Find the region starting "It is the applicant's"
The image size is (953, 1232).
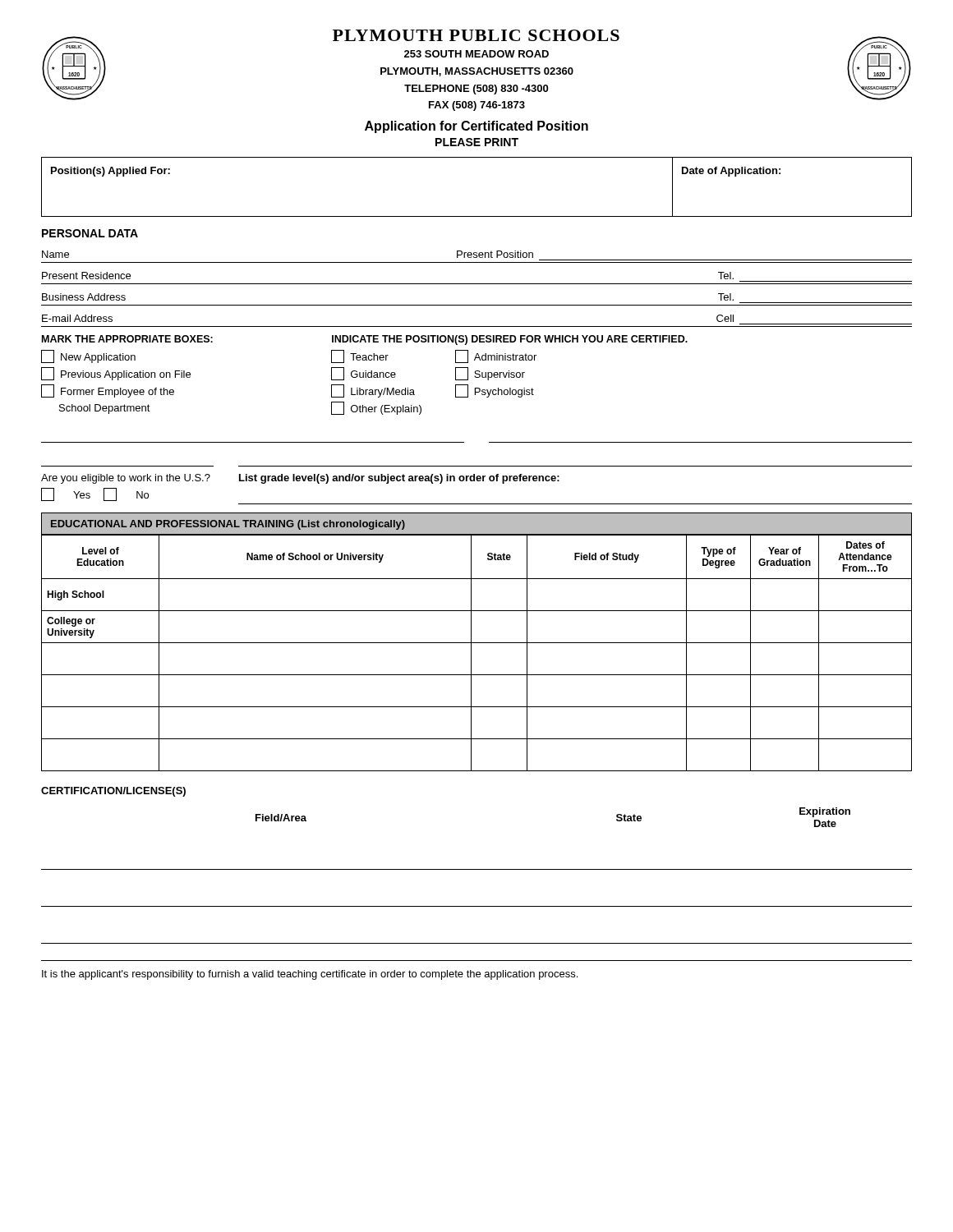pyautogui.click(x=310, y=974)
